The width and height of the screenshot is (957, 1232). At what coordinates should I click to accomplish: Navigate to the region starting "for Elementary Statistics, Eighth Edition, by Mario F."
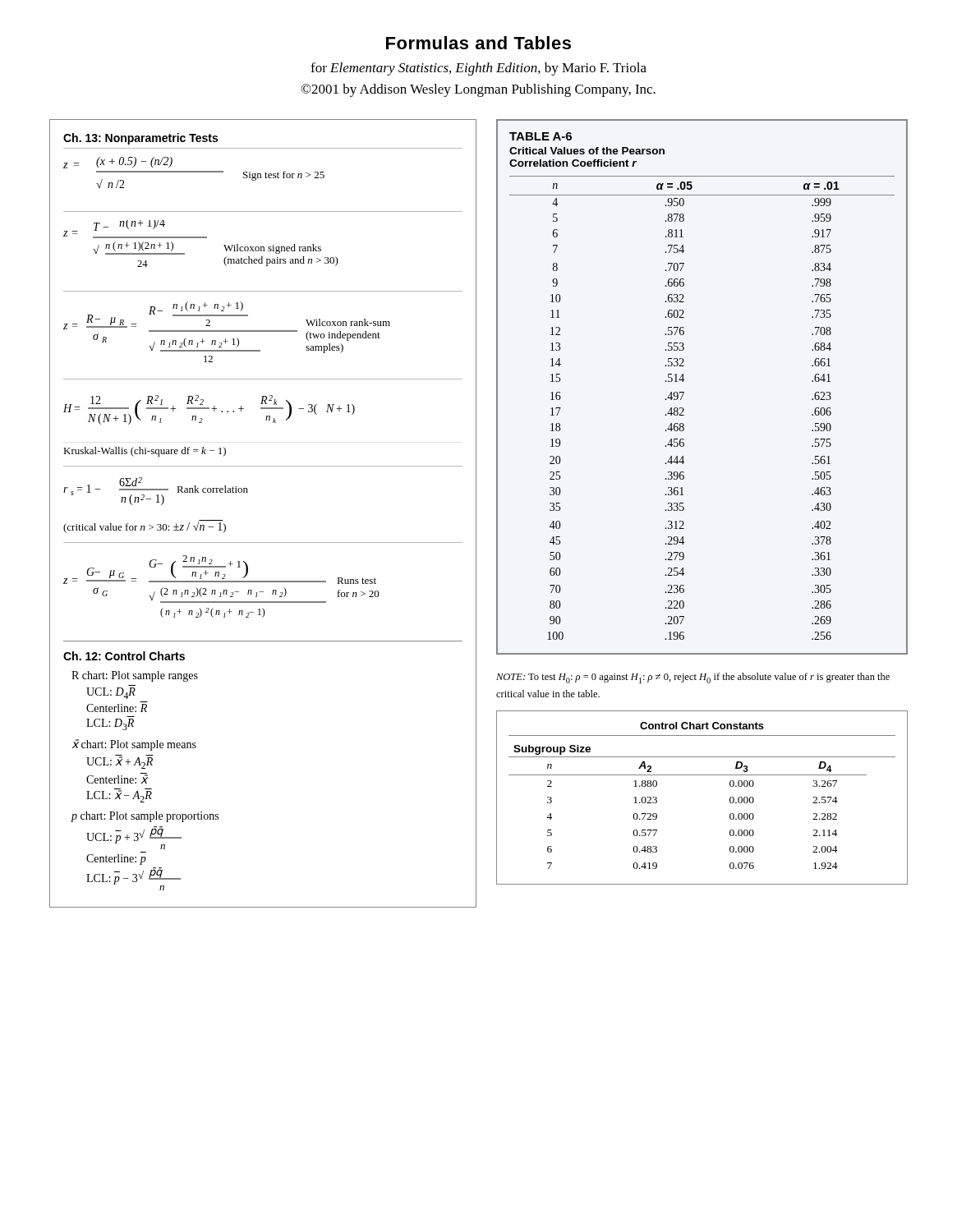pyautogui.click(x=478, y=79)
